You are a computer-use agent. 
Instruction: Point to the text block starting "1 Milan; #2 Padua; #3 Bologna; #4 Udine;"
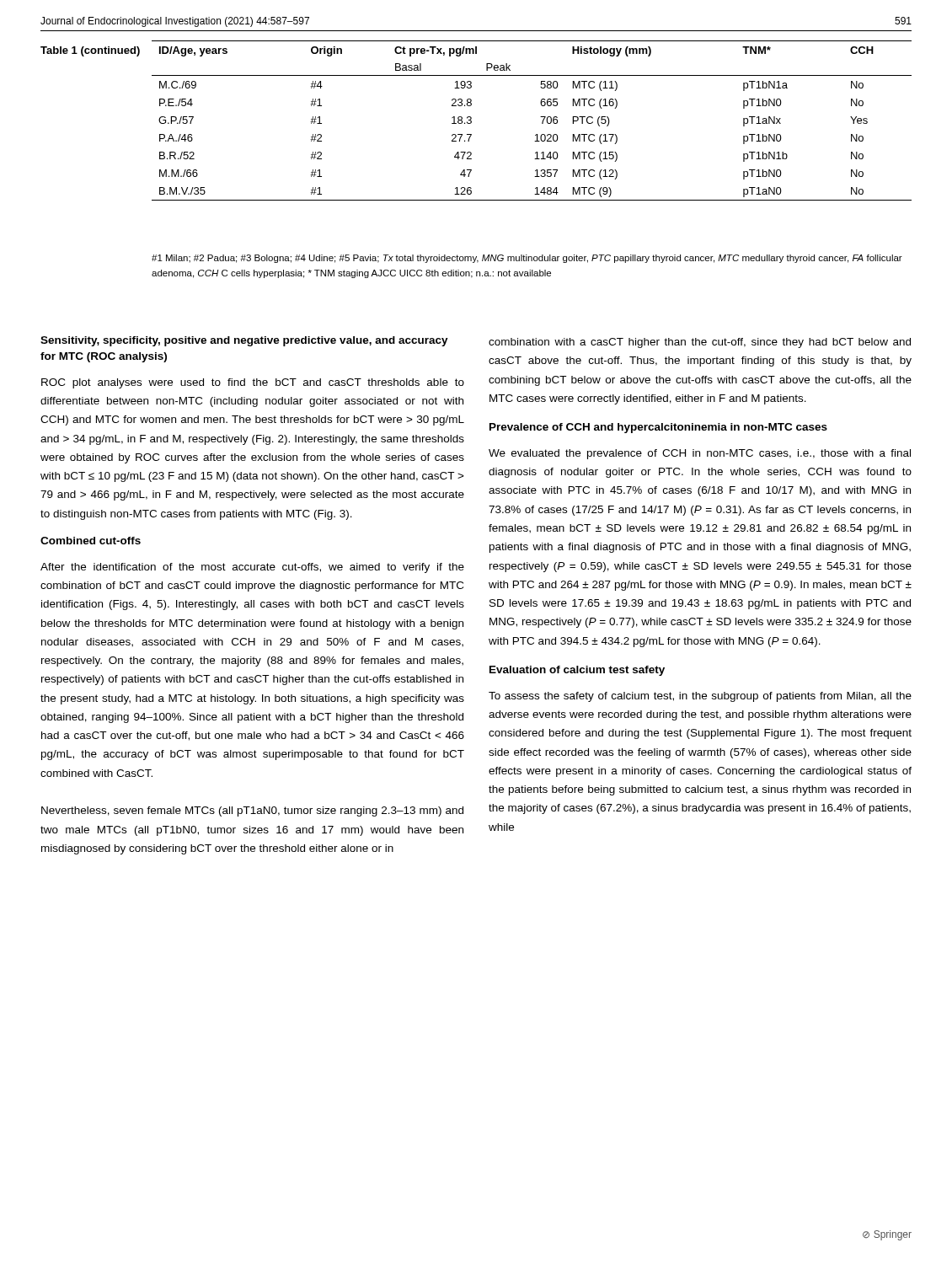tap(527, 265)
